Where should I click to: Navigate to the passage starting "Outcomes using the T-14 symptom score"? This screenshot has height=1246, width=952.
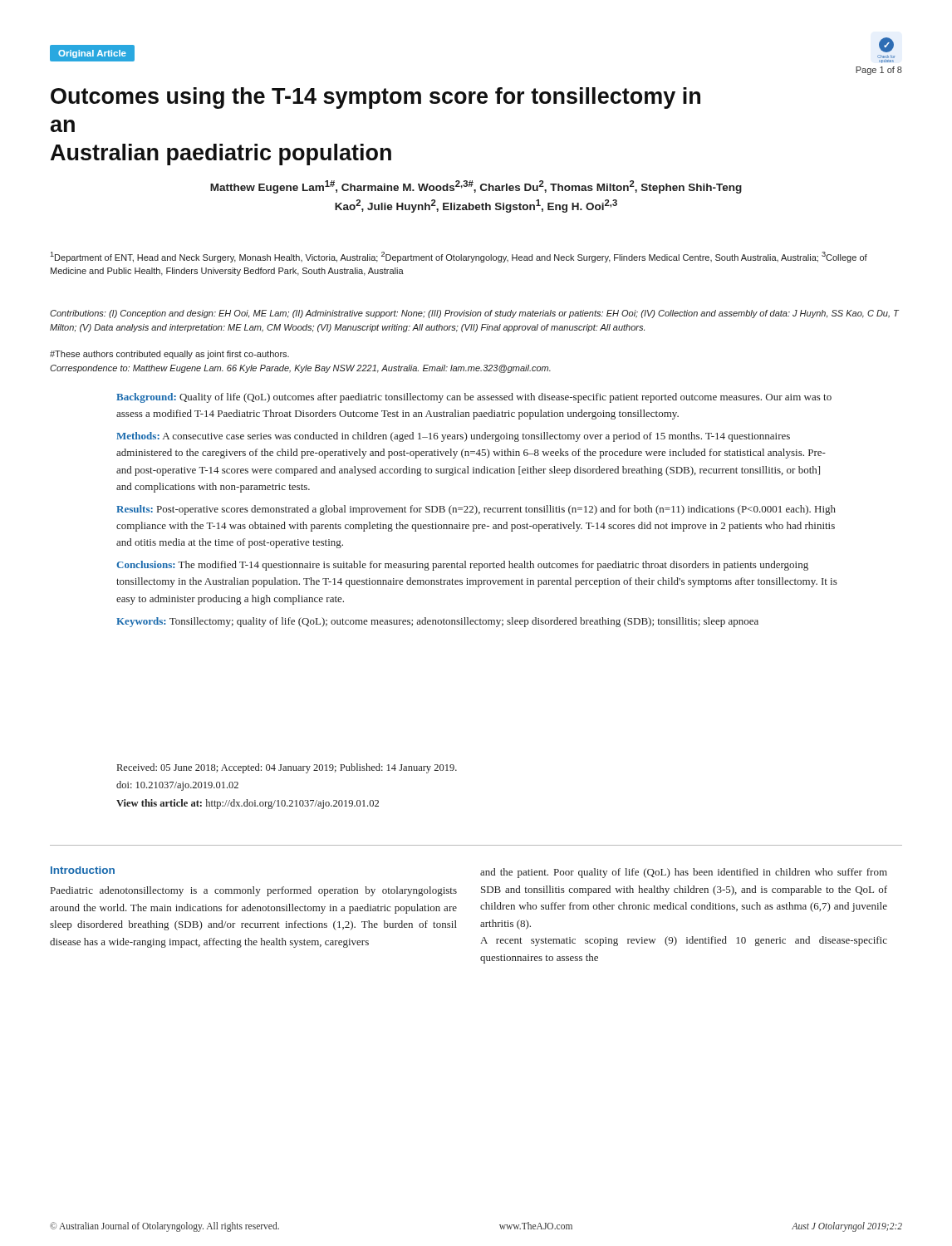tap(375, 98)
